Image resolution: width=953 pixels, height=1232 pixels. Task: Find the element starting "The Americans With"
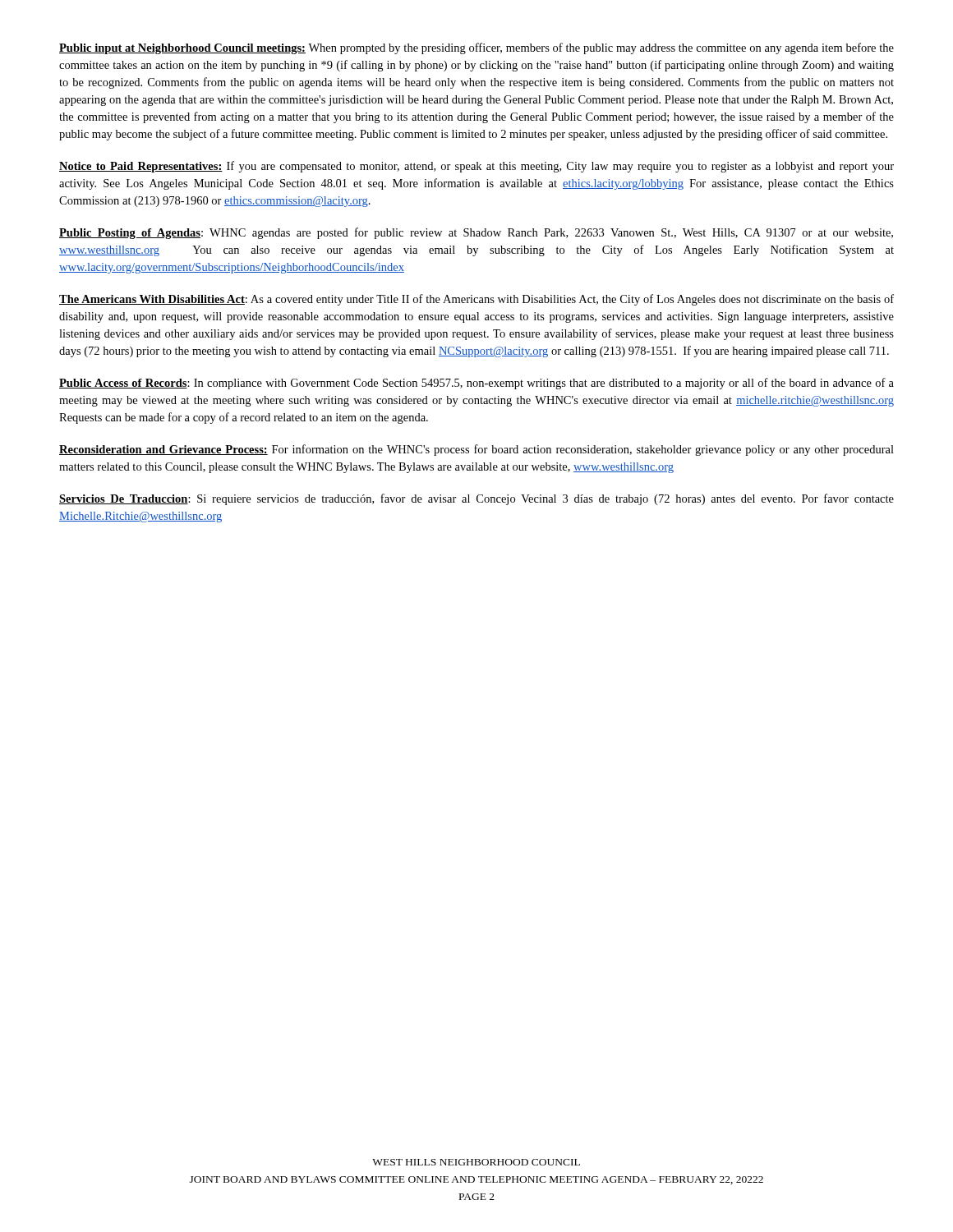pyautogui.click(x=476, y=325)
